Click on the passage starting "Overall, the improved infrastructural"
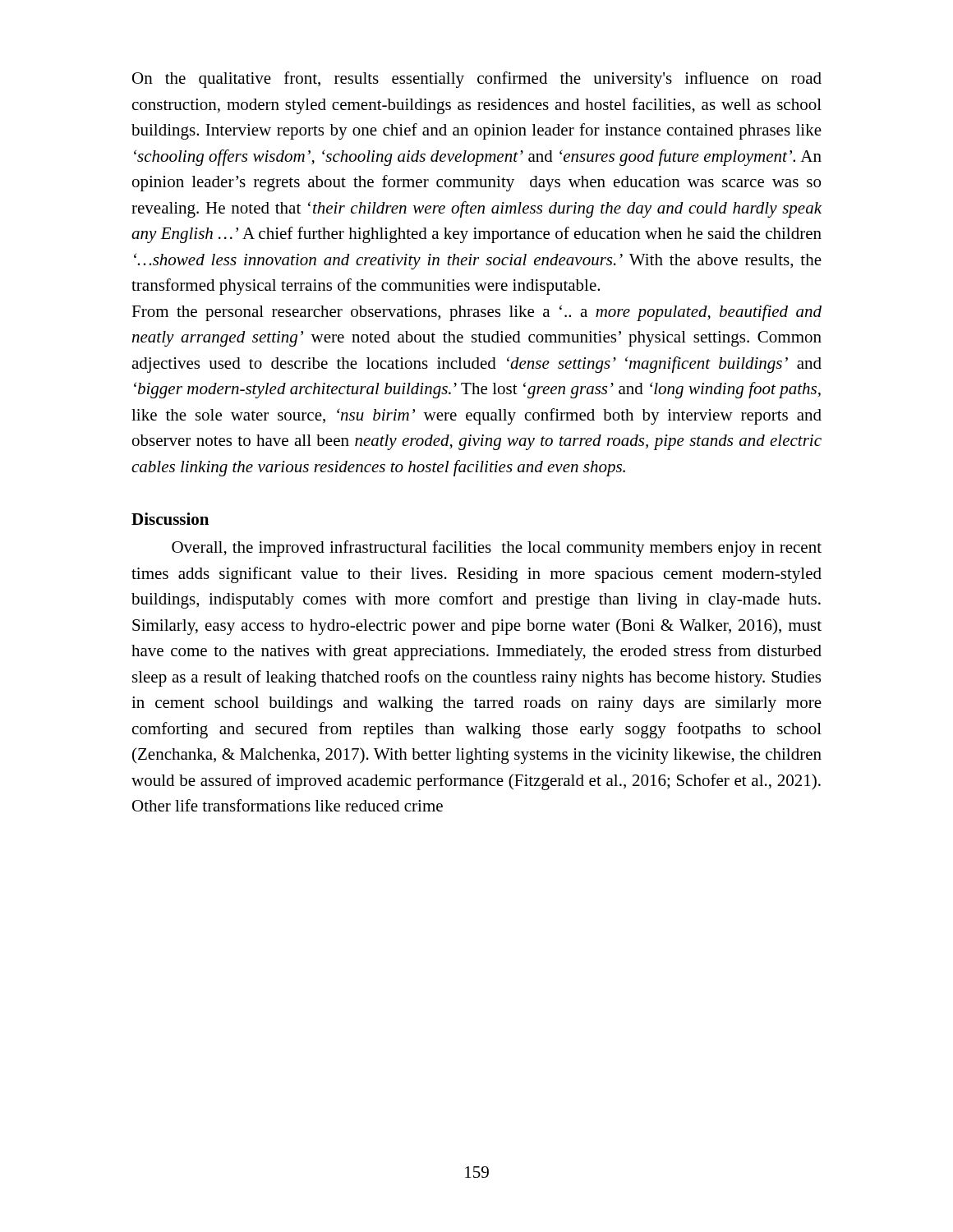 click(x=476, y=676)
